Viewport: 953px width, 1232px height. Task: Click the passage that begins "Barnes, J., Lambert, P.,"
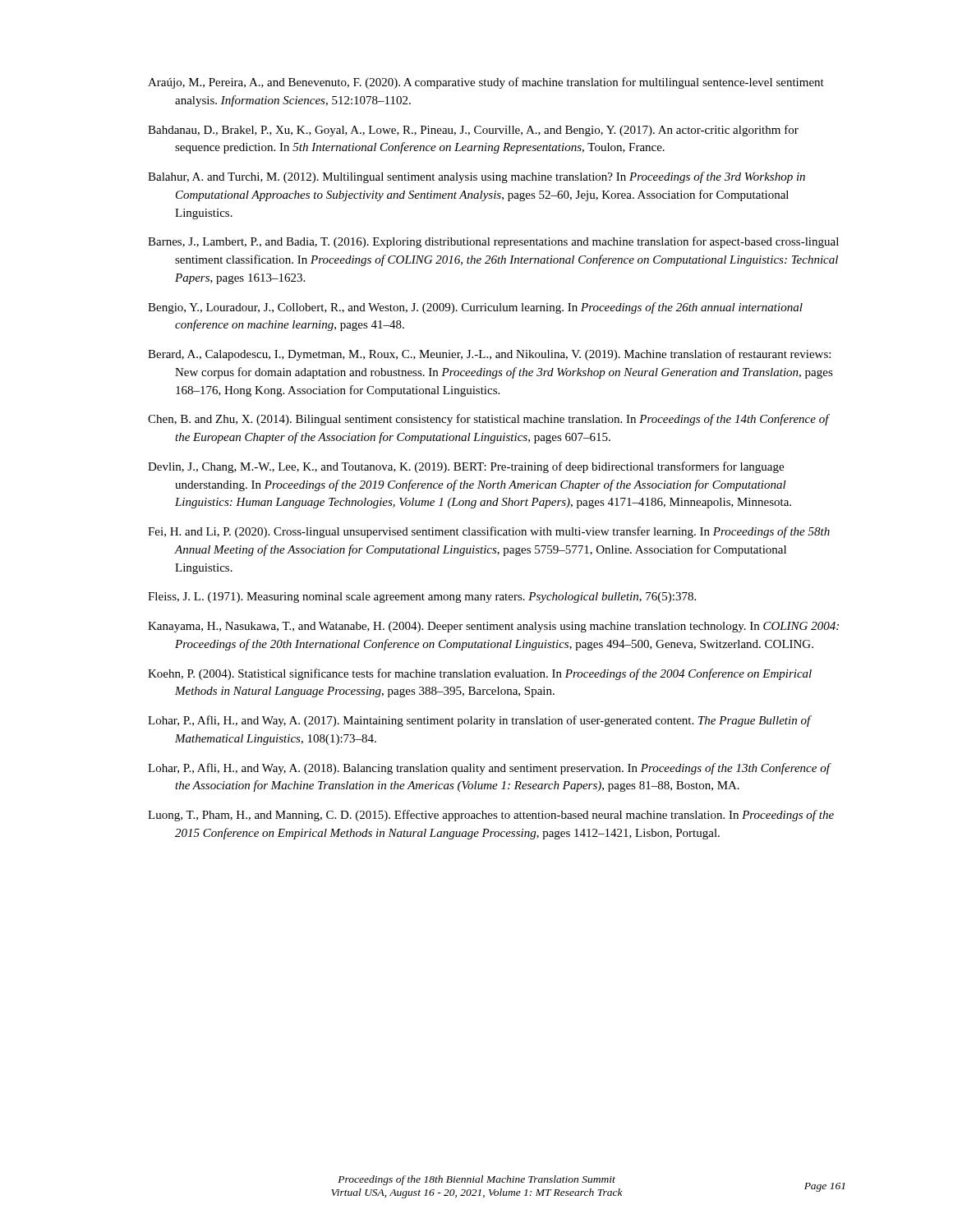tap(497, 260)
